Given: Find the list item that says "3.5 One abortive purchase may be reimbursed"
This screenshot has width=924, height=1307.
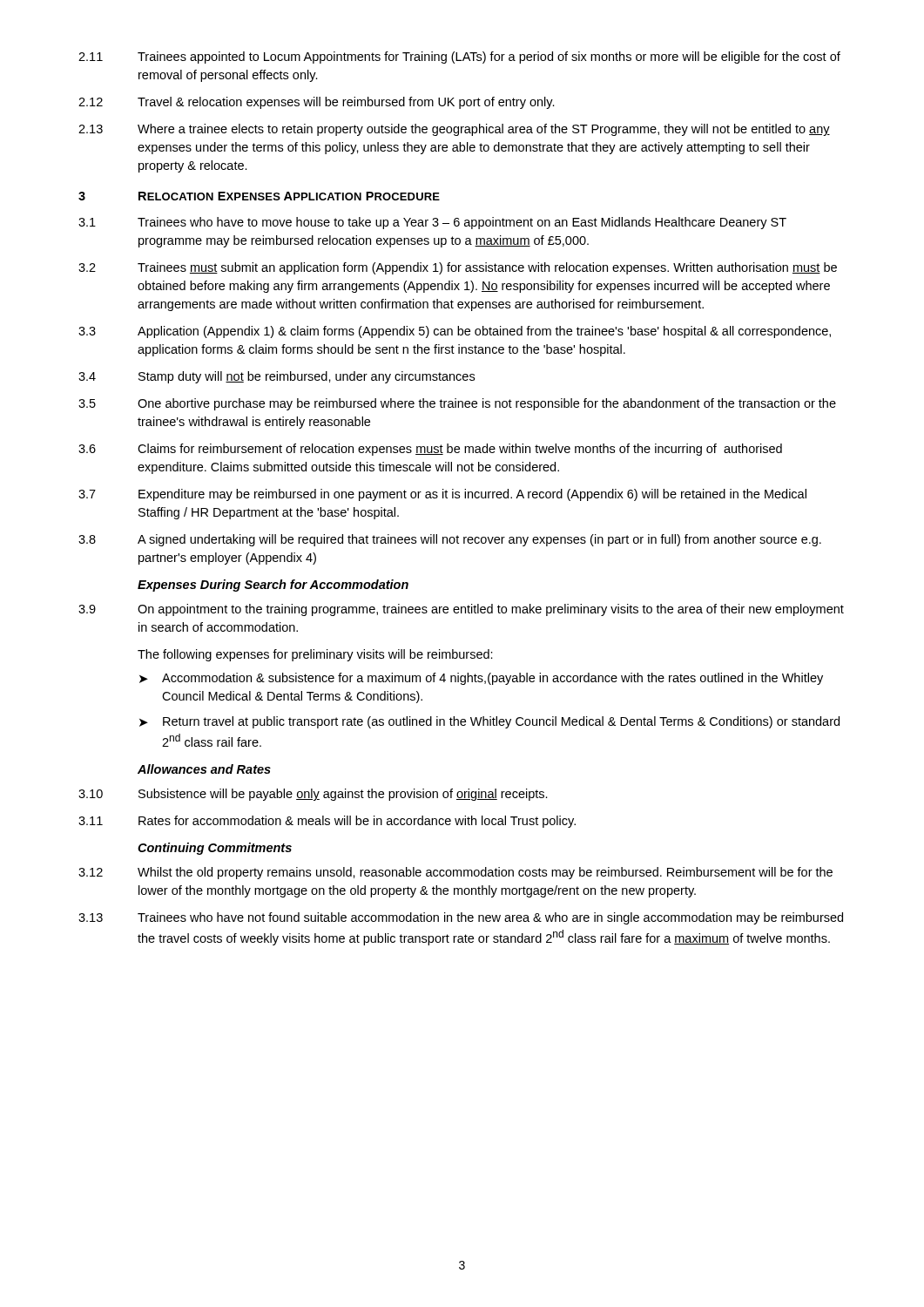Looking at the screenshot, I should [x=462, y=413].
